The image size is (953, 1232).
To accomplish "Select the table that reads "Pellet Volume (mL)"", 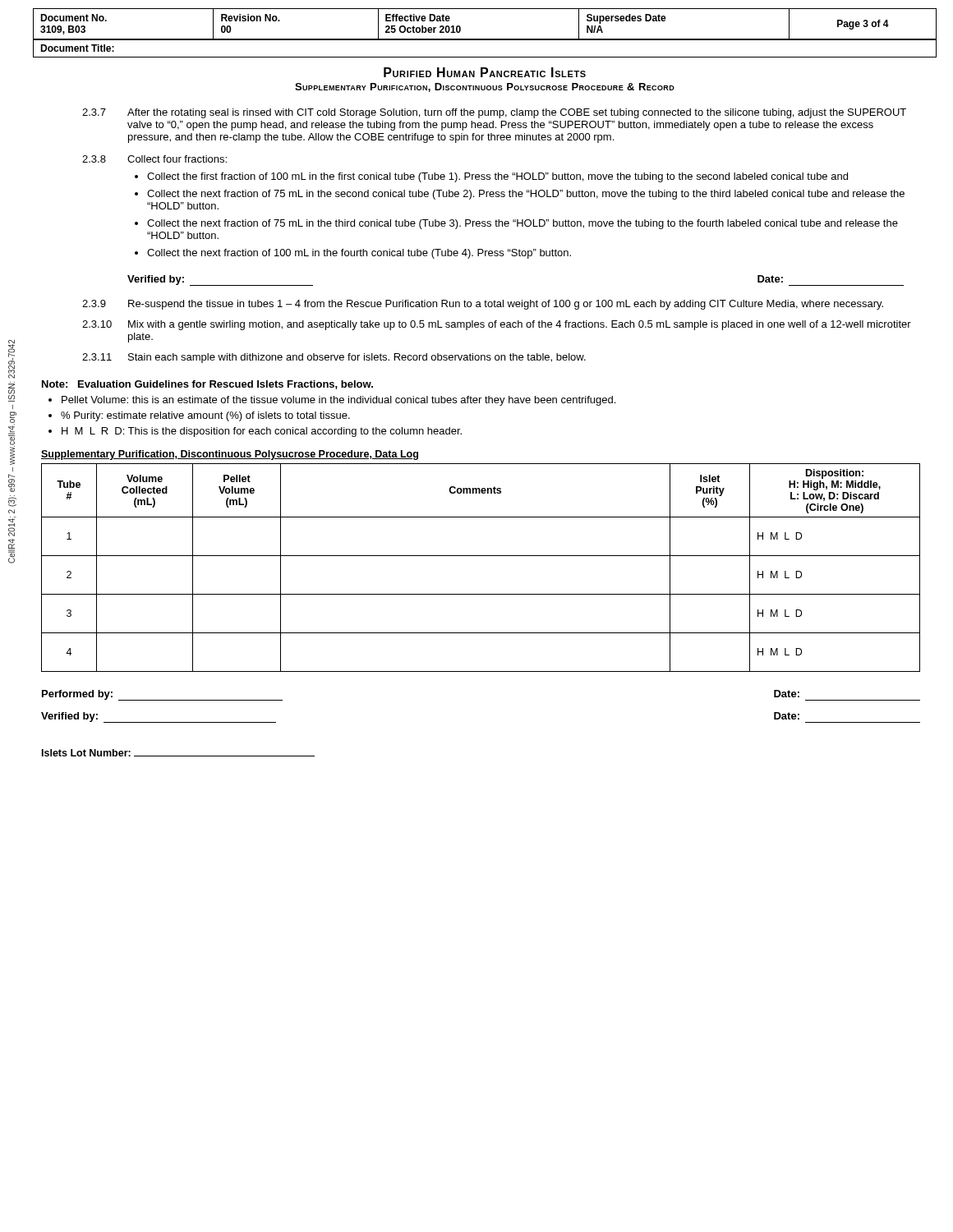I will click(x=481, y=568).
